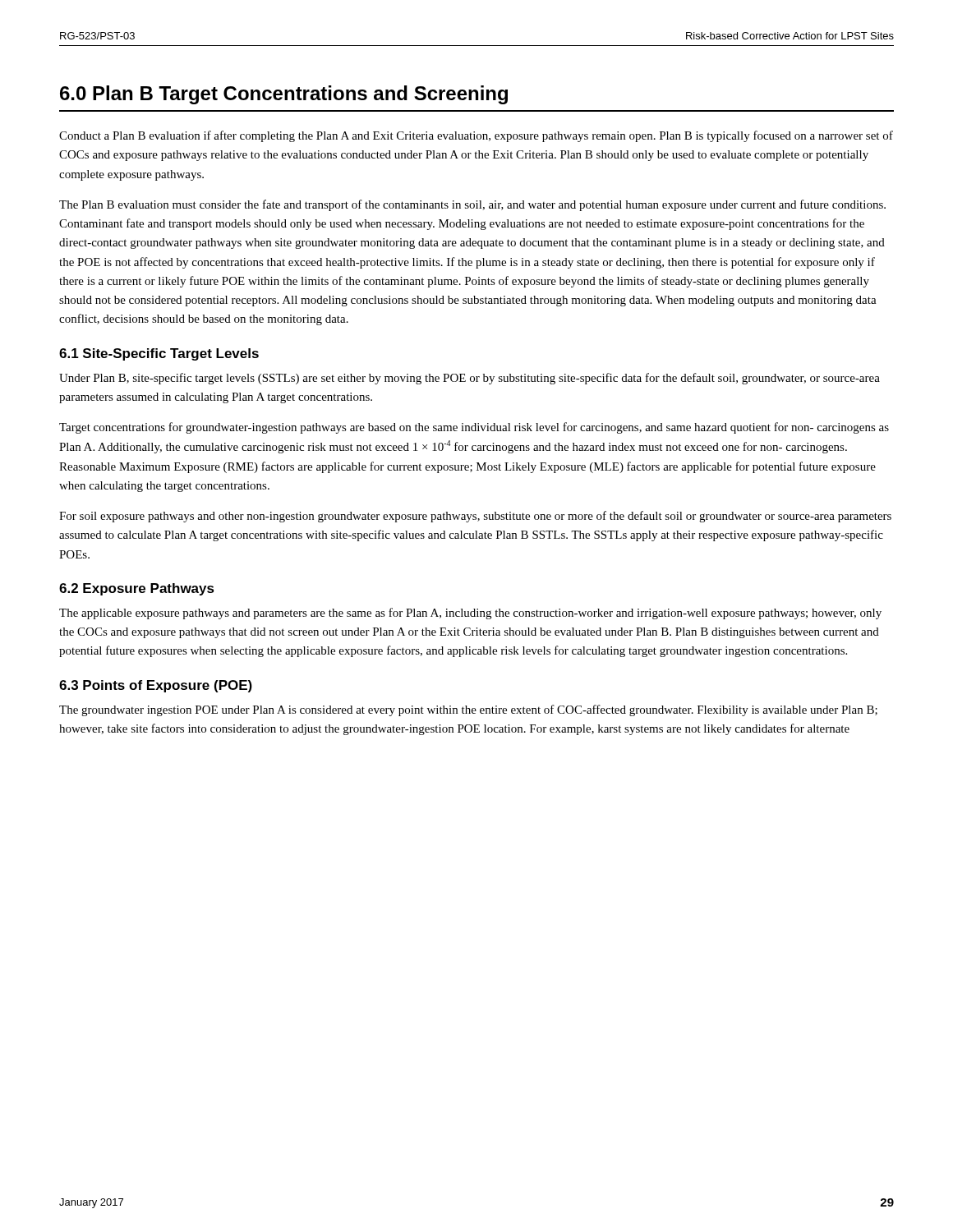Find the text starting "6.3 Points of Exposure (POE)"
953x1232 pixels.
point(156,685)
